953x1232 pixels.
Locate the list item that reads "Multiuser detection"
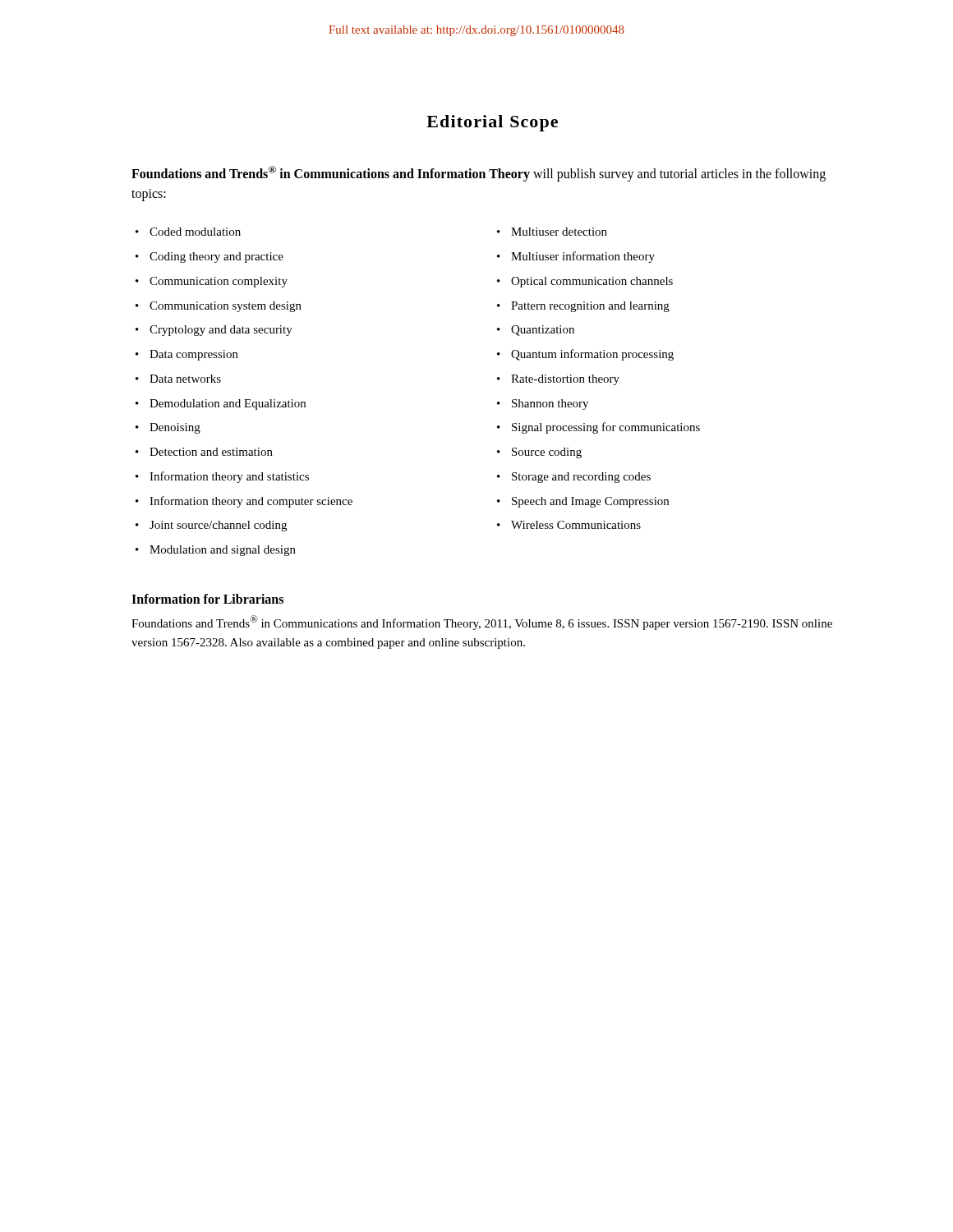tap(559, 232)
